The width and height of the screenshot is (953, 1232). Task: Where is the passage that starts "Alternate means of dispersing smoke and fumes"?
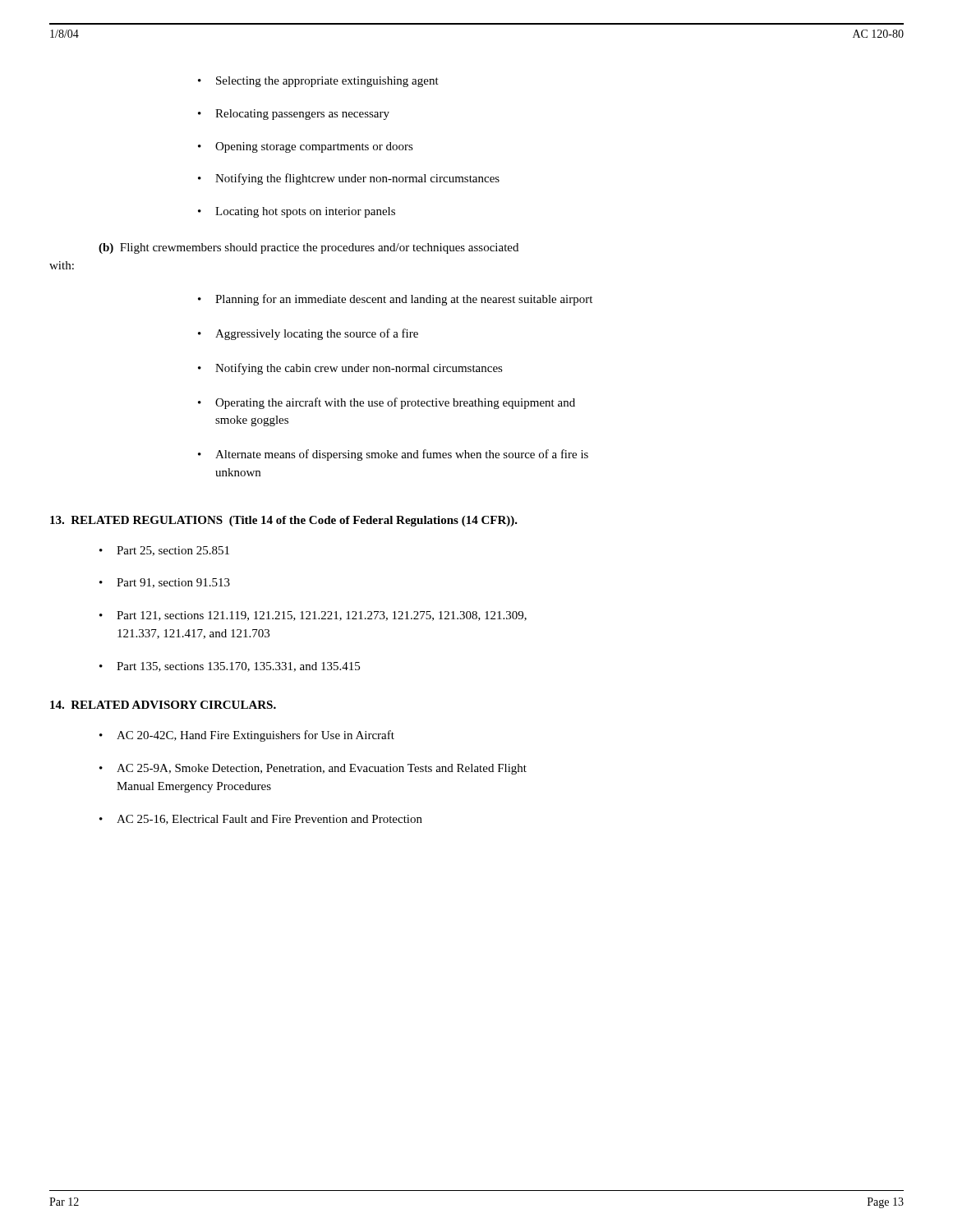click(402, 463)
